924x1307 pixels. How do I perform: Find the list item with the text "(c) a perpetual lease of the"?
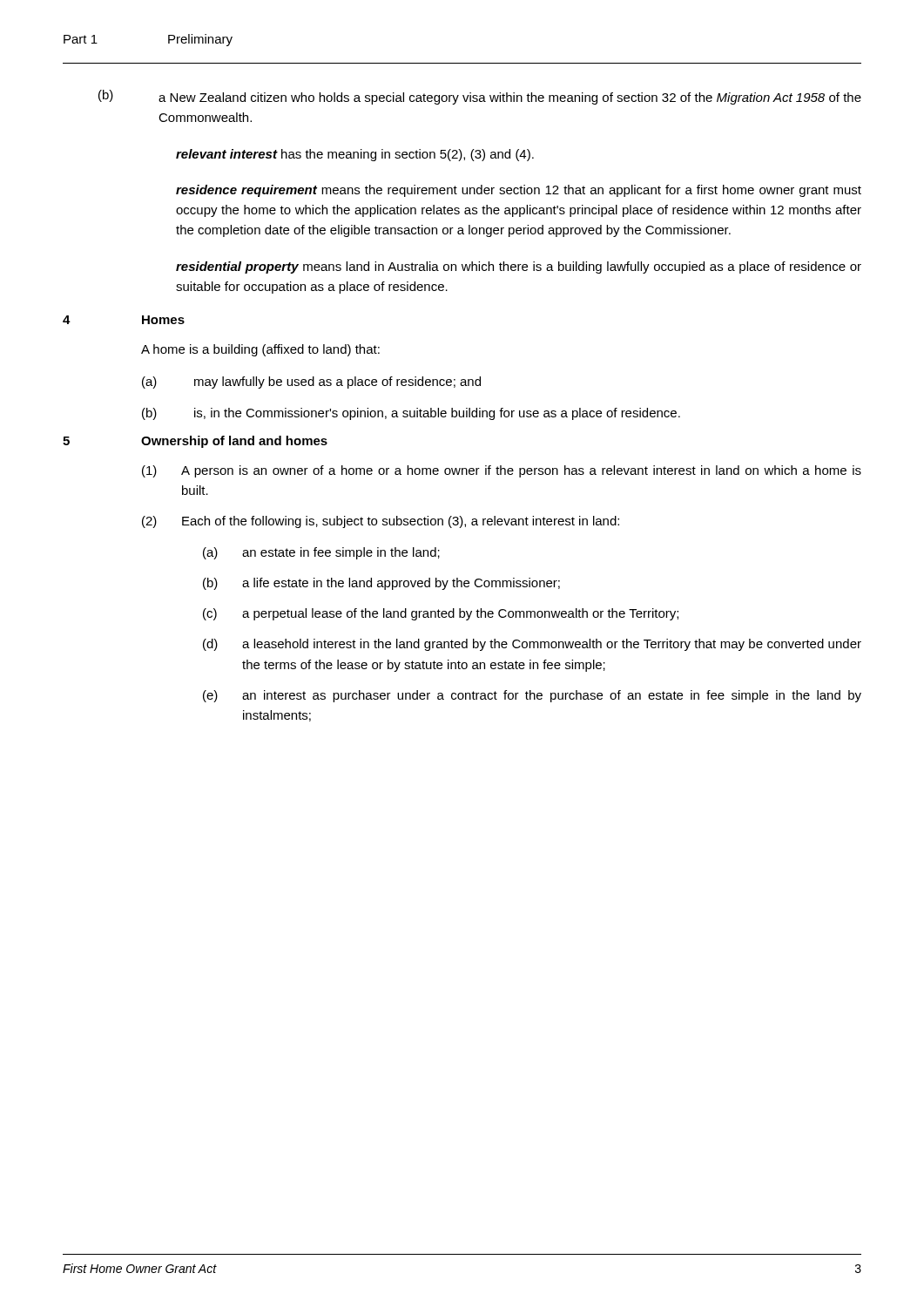(532, 613)
